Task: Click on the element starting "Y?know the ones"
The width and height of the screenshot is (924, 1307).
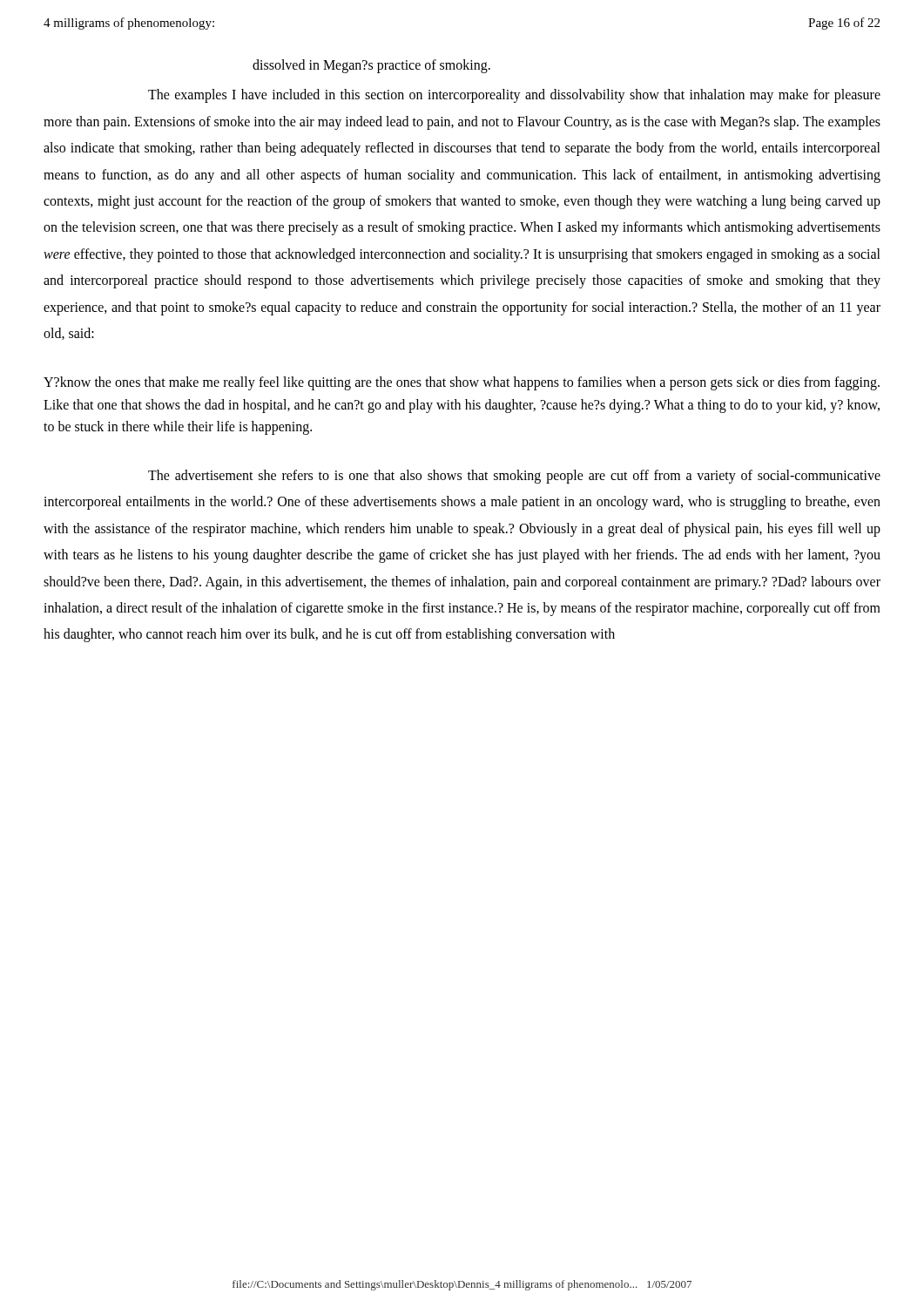Action: click(462, 405)
